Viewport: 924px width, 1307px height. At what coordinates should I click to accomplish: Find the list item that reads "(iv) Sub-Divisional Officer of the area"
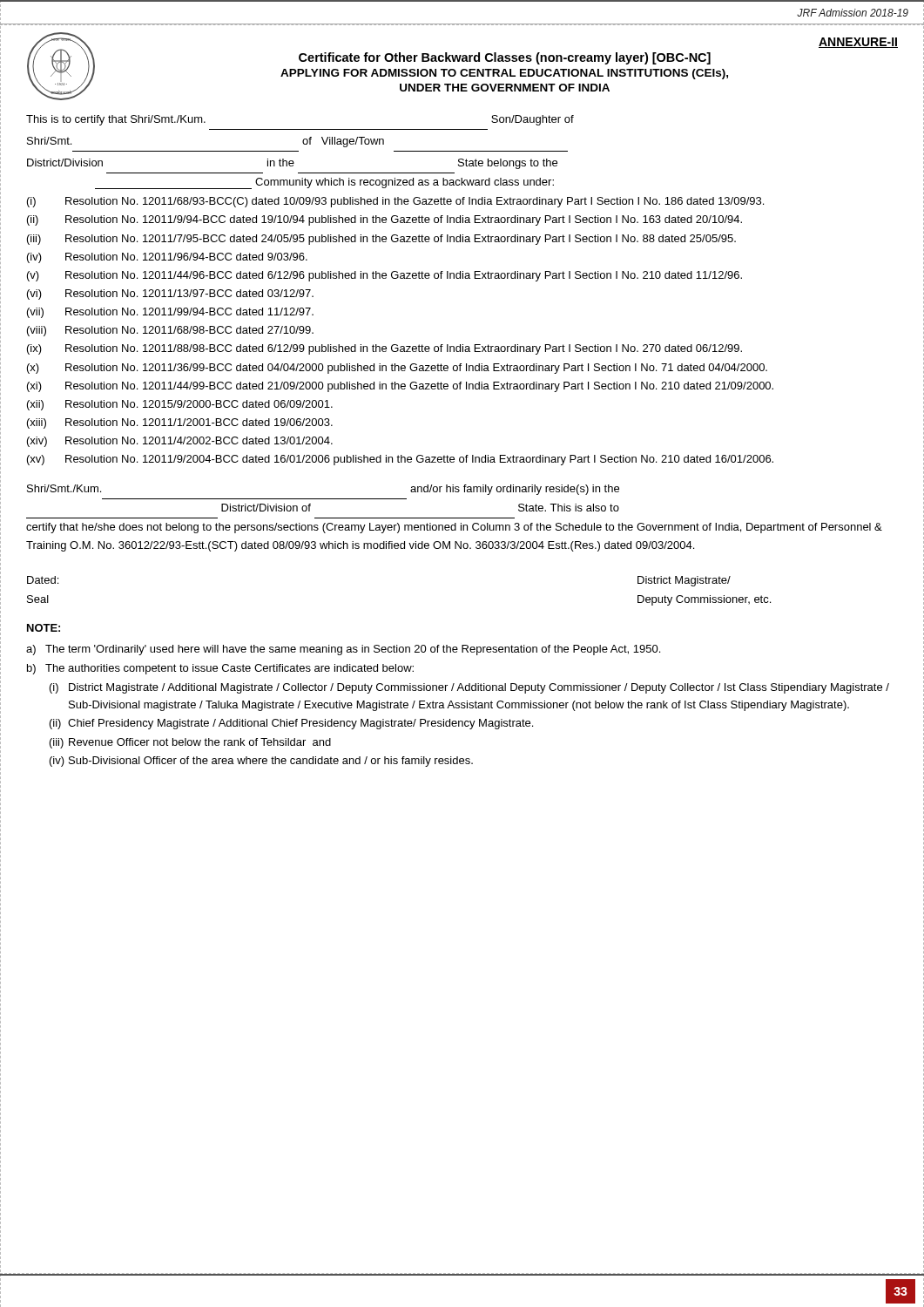click(261, 761)
